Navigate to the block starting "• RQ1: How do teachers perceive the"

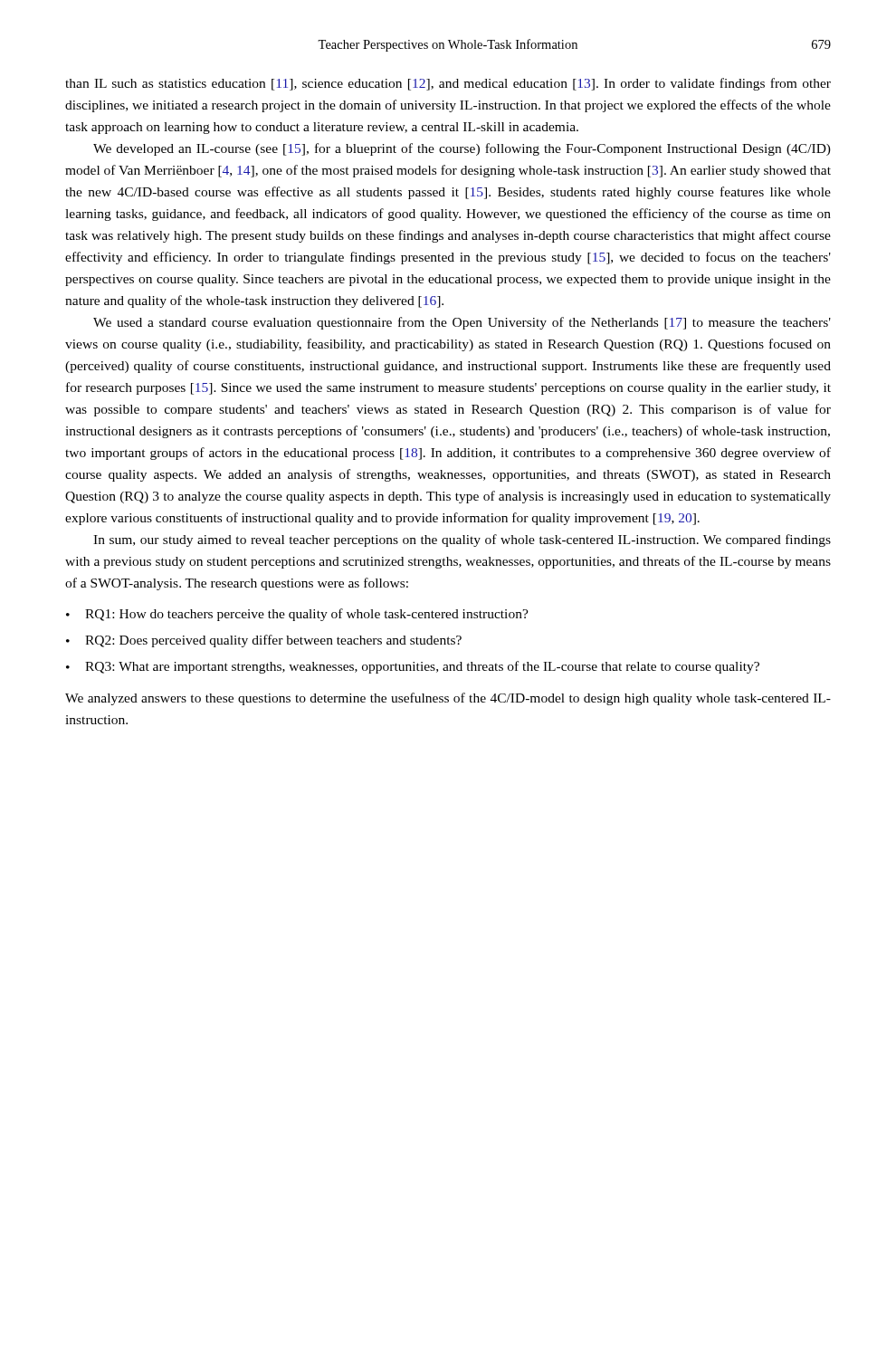coord(448,615)
